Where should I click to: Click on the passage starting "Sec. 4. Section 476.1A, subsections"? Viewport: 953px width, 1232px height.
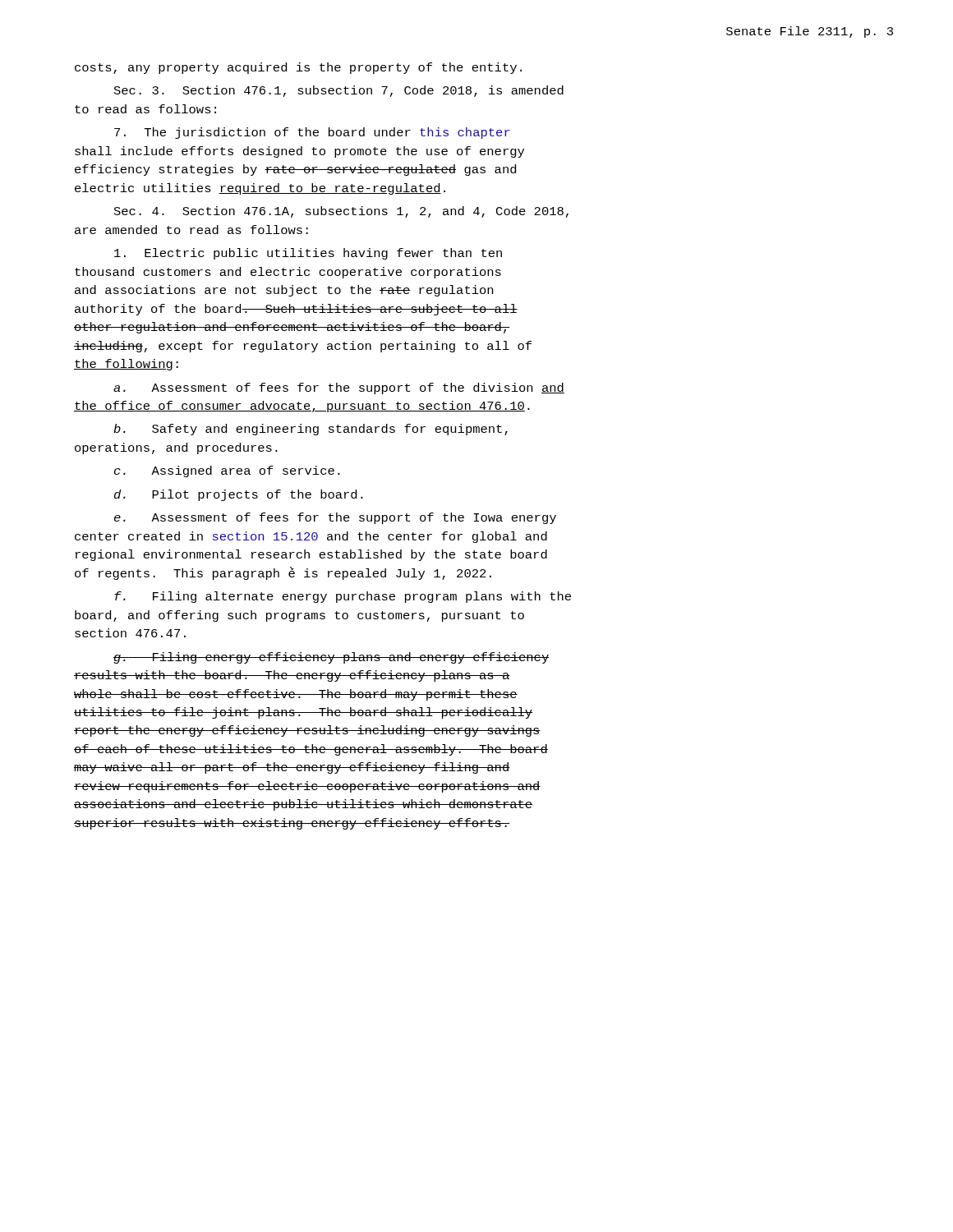tap(476, 222)
